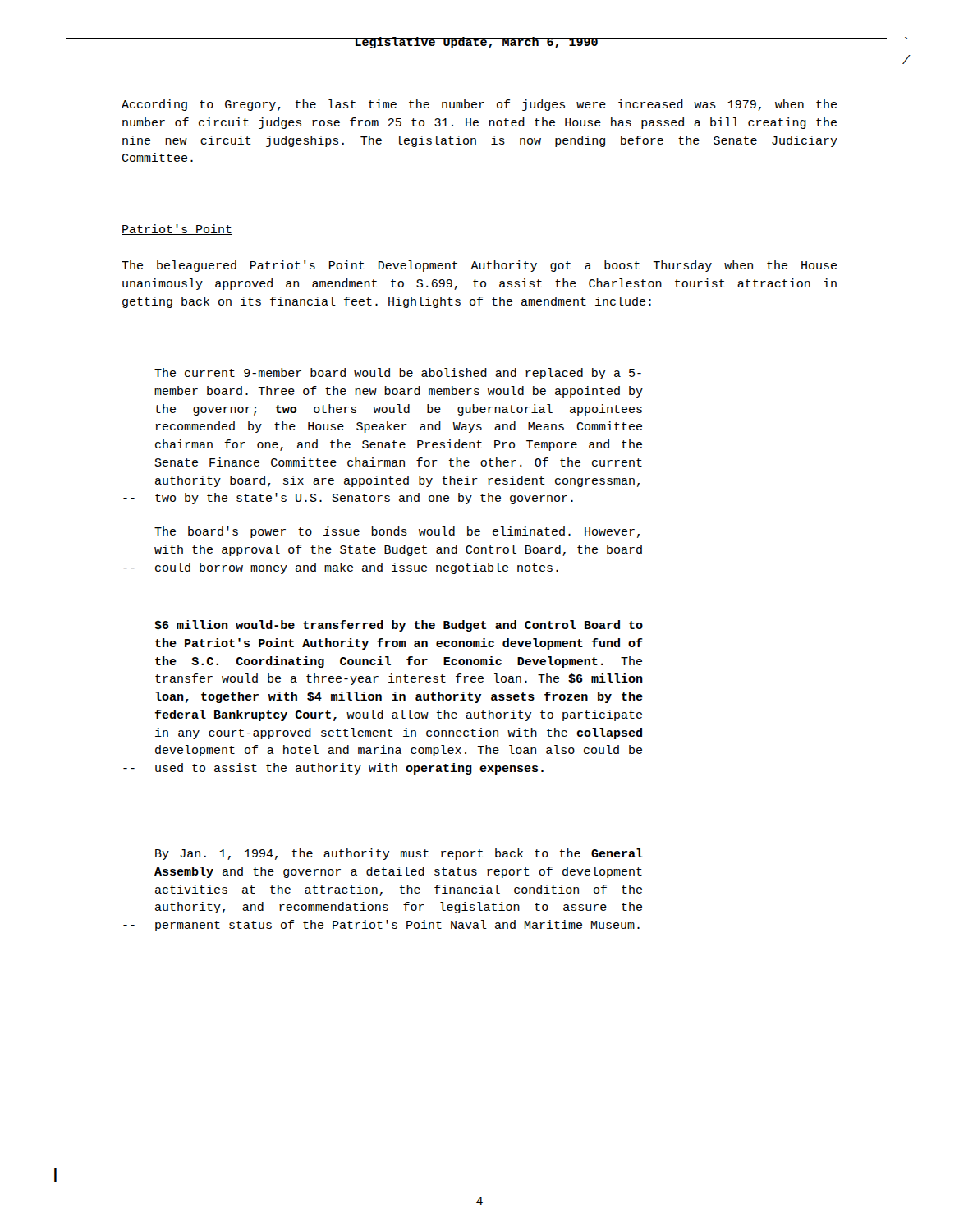Locate the list item containing "--By Jan. 1,"
Image resolution: width=959 pixels, height=1232 pixels.
[x=382, y=891]
